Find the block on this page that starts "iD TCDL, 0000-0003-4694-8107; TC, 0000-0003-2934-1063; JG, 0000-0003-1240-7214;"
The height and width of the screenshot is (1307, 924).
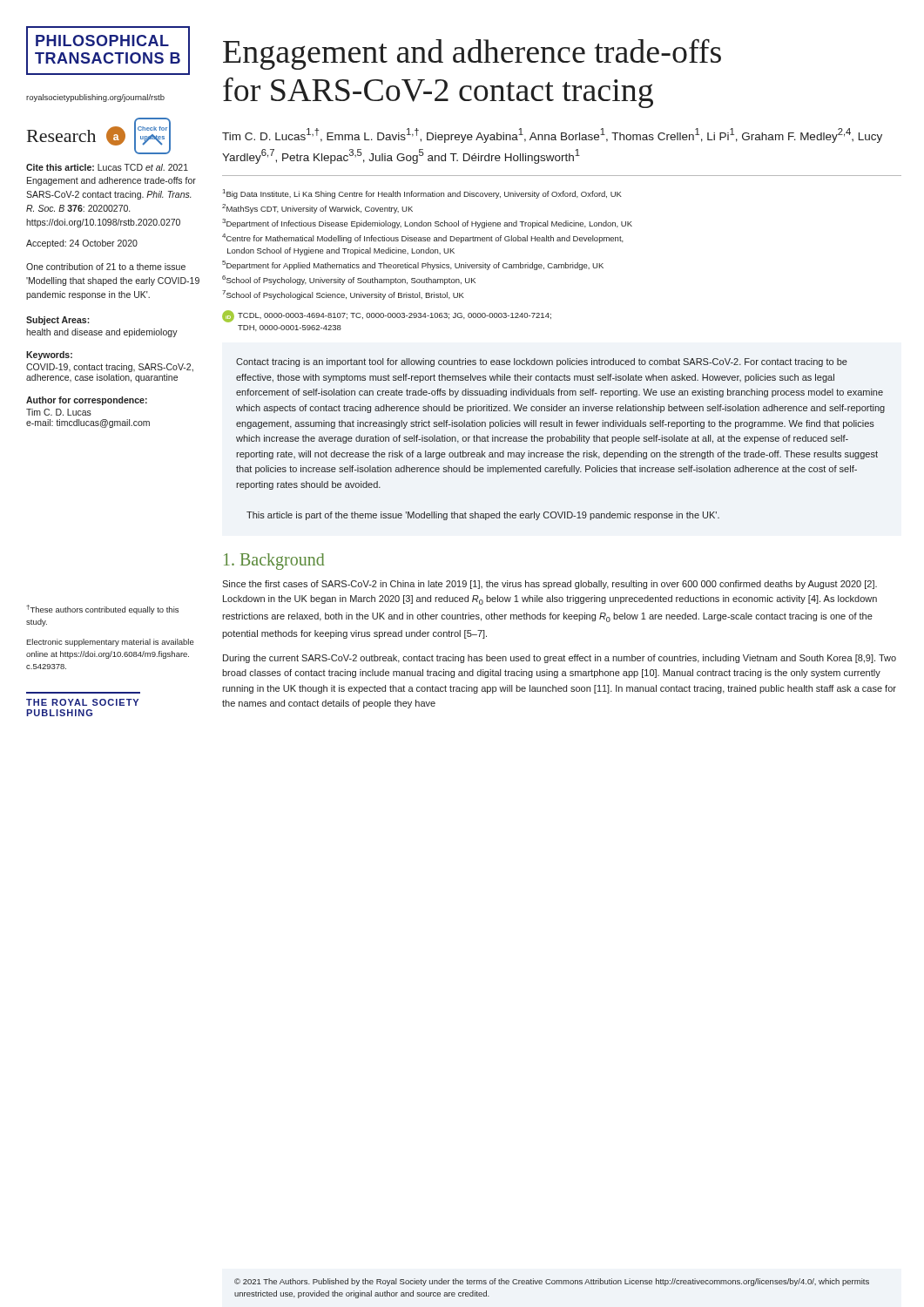(x=387, y=322)
